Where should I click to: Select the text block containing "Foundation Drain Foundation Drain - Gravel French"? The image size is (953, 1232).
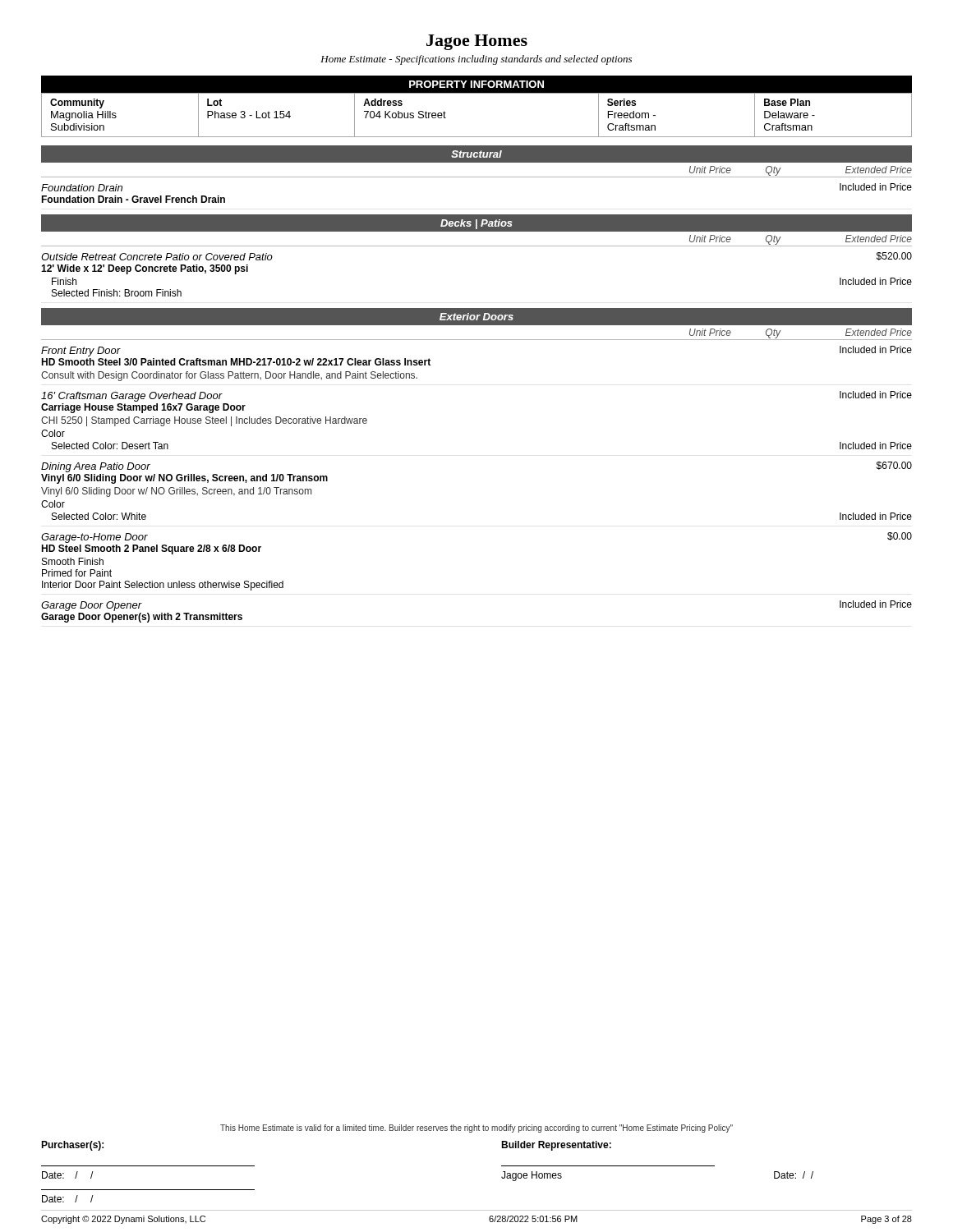pos(79,187)
